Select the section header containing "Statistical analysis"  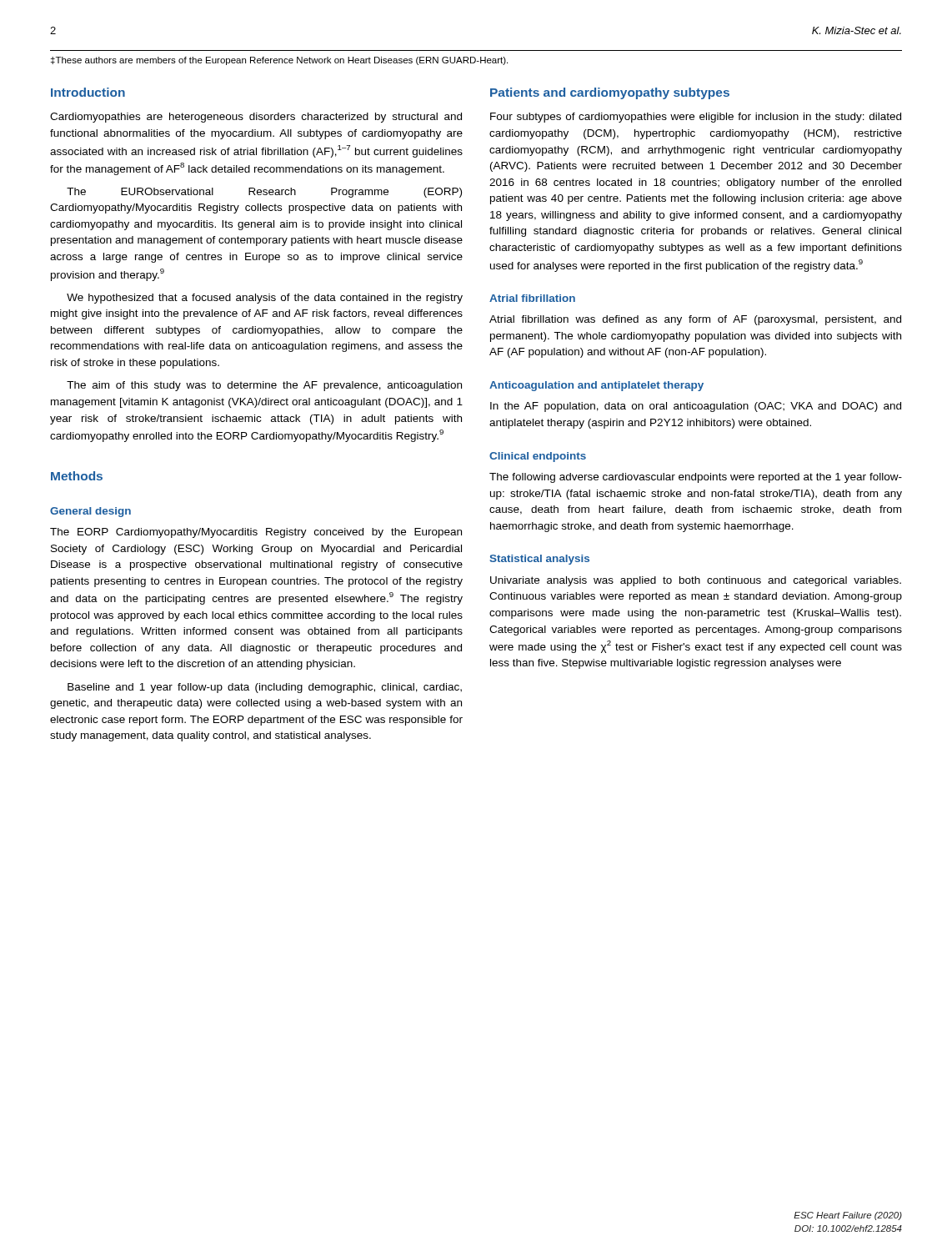pyautogui.click(x=539, y=560)
